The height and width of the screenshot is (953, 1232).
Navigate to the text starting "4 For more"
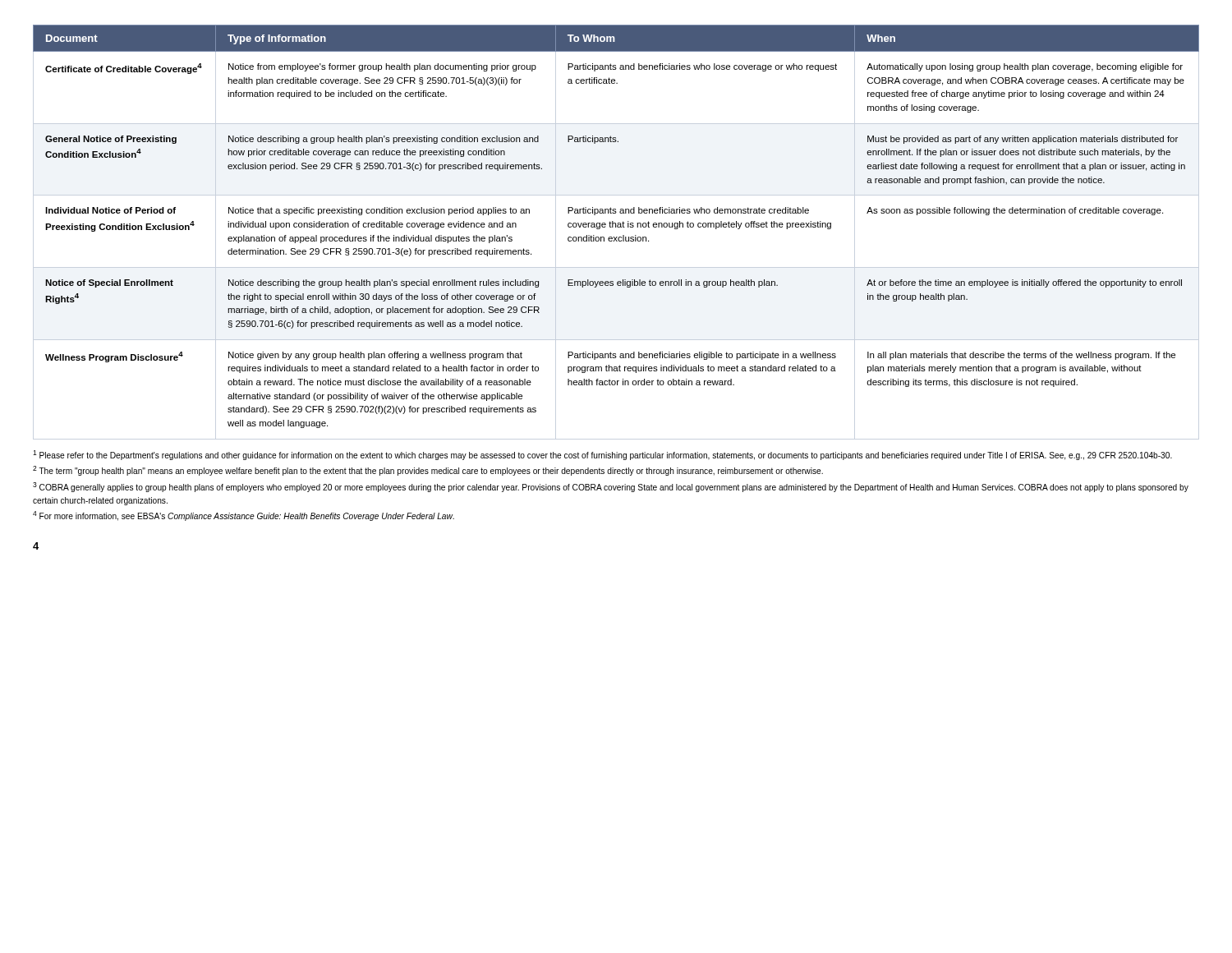244,516
